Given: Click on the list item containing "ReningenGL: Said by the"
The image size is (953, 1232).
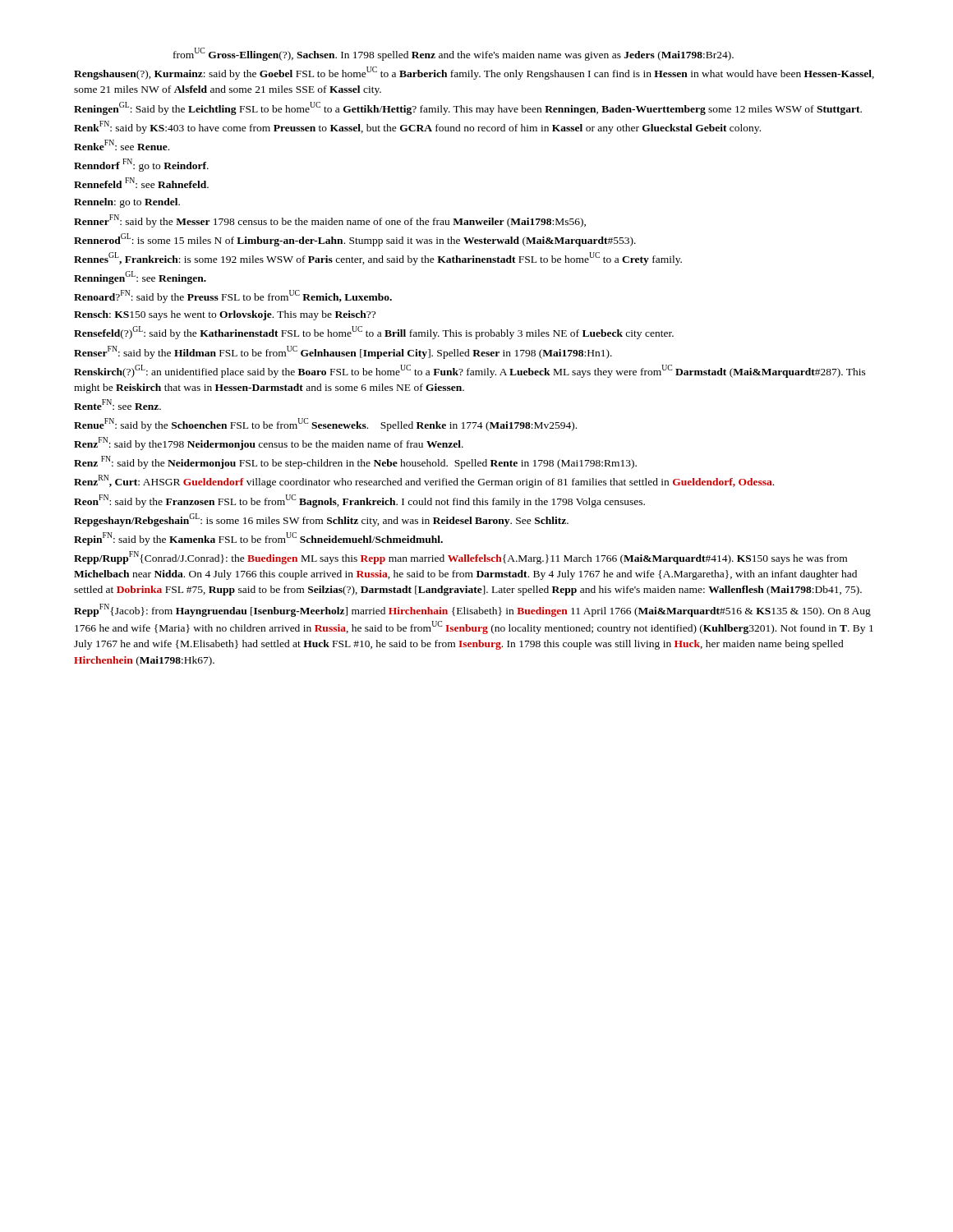Looking at the screenshot, I should pos(468,107).
